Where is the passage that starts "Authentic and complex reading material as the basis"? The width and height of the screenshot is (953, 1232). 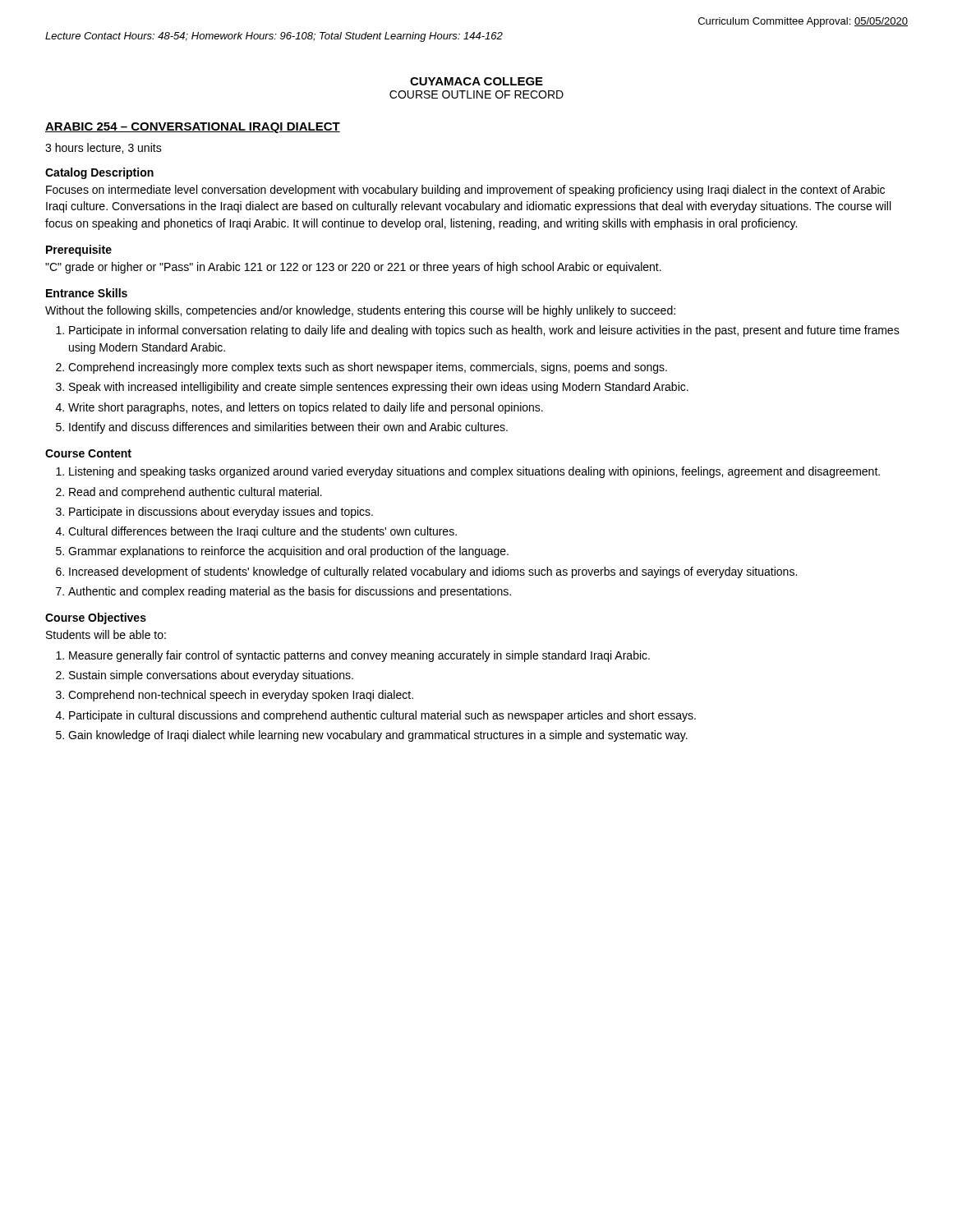[x=290, y=591]
